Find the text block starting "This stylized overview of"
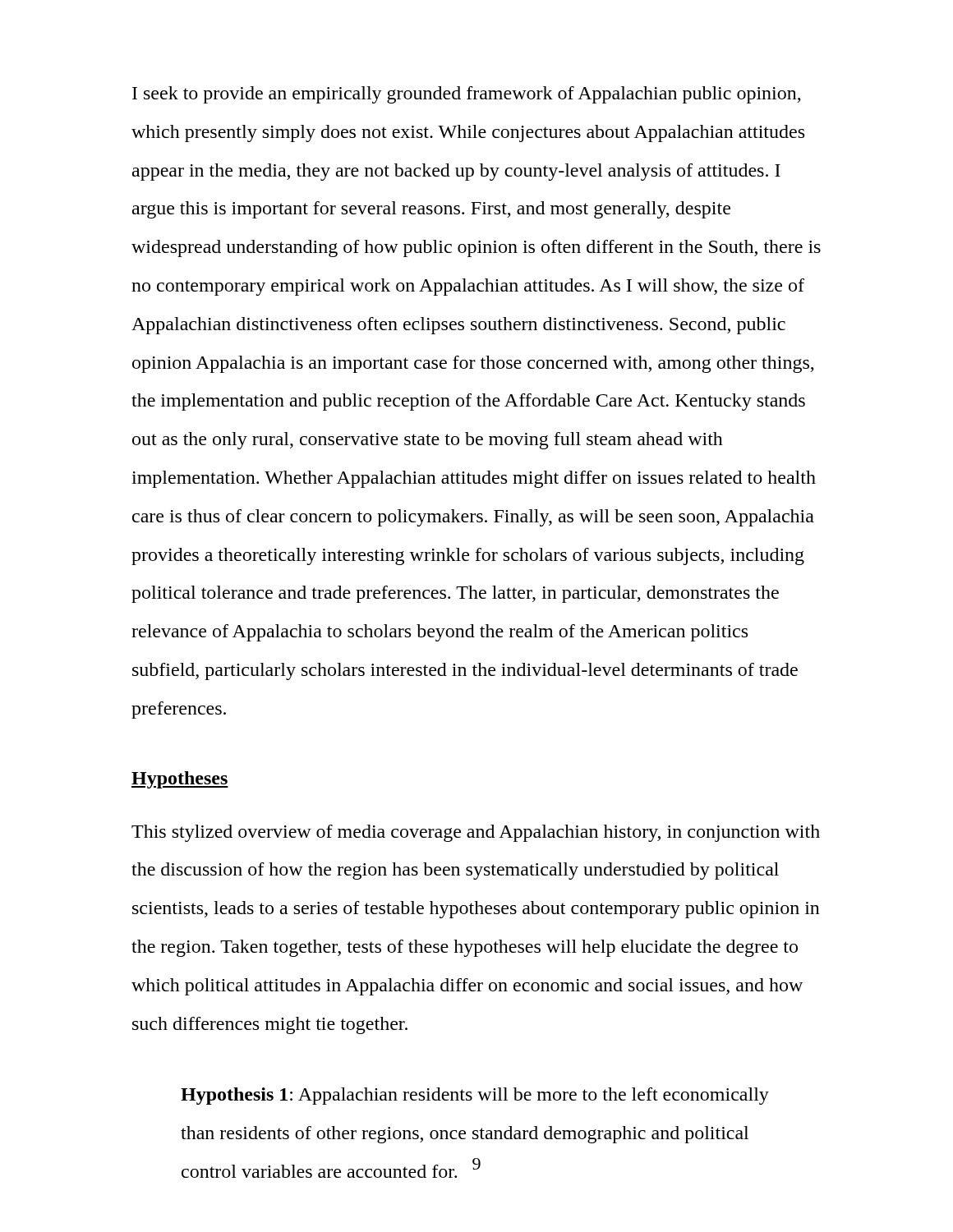Viewport: 953px width, 1232px height. pyautogui.click(x=476, y=833)
